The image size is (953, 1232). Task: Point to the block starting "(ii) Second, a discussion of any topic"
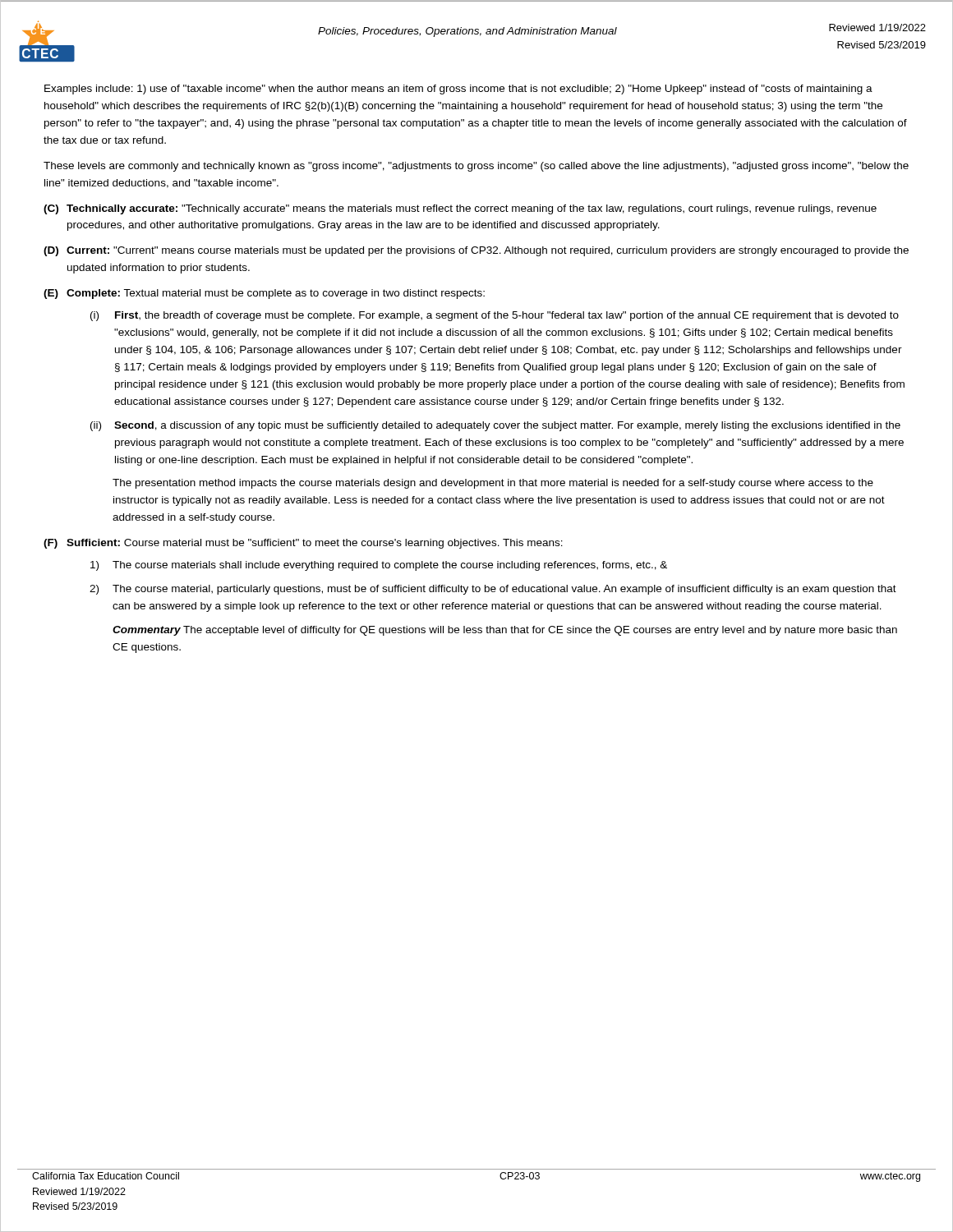point(500,443)
